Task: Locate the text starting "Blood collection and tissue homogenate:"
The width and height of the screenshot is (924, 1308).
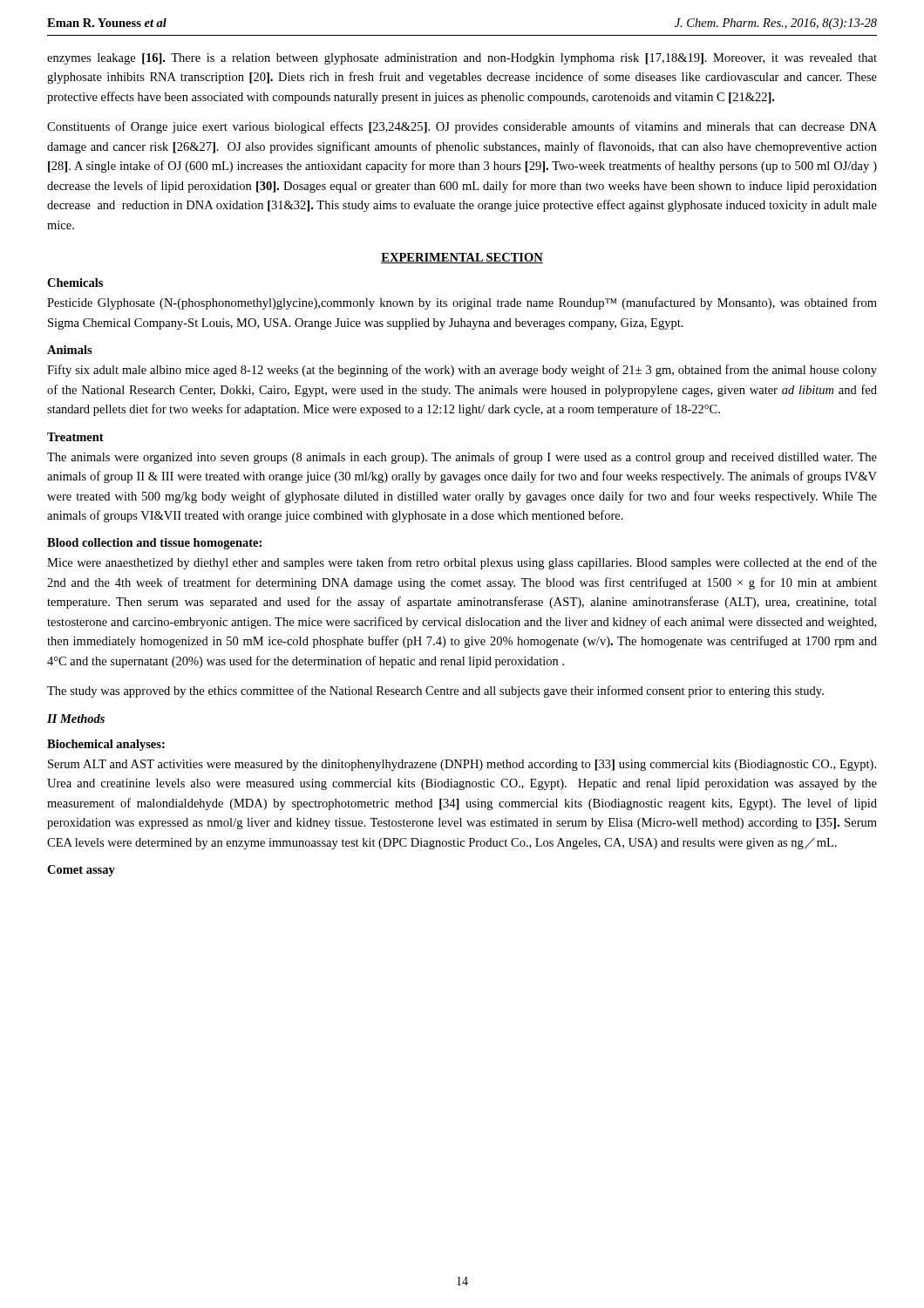Action: [155, 543]
